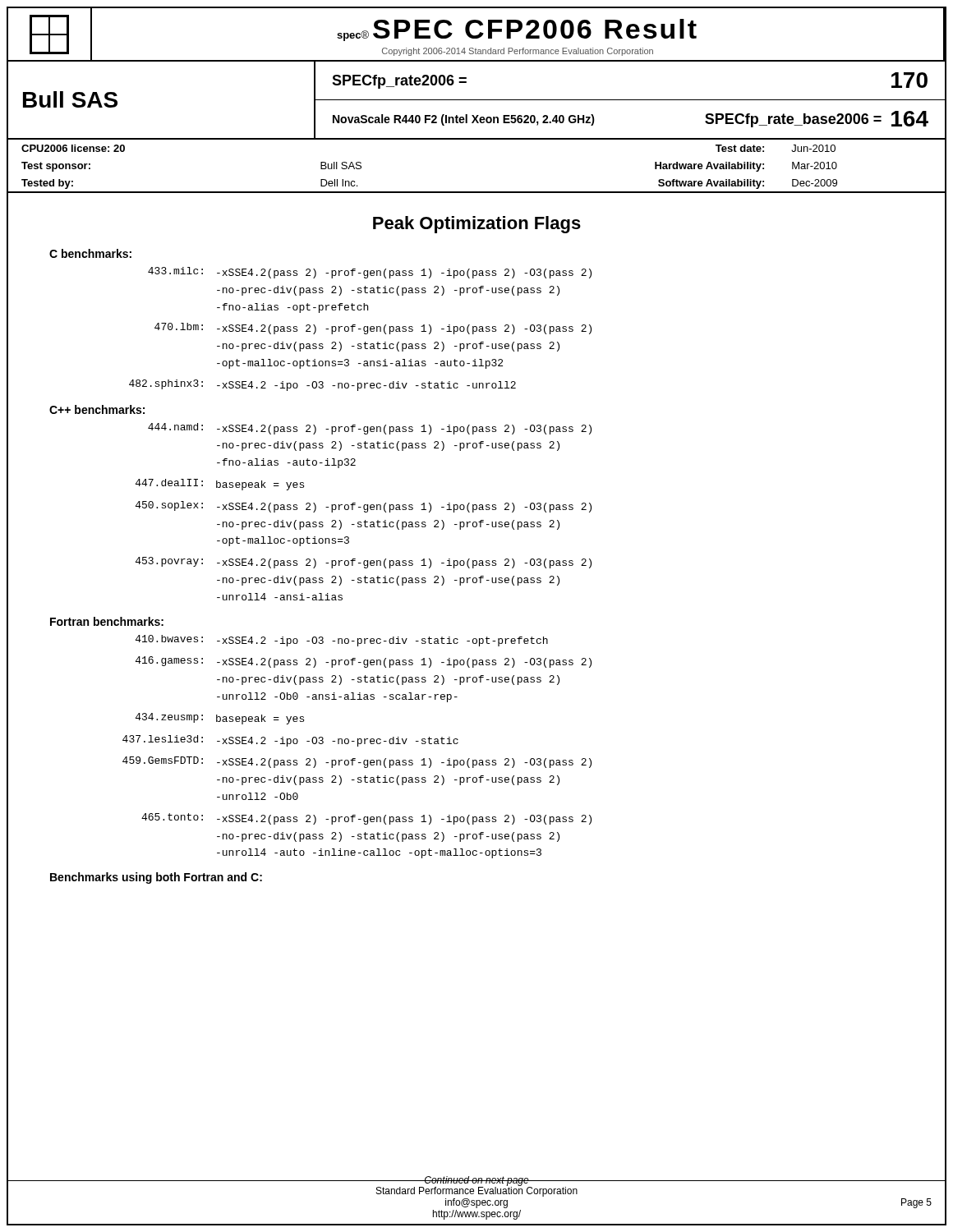Select the block starting "459.GemsFDTD: -xSSE4.2(pass 2) -prof-gen(pass"
This screenshot has width=953, height=1232.
point(476,781)
